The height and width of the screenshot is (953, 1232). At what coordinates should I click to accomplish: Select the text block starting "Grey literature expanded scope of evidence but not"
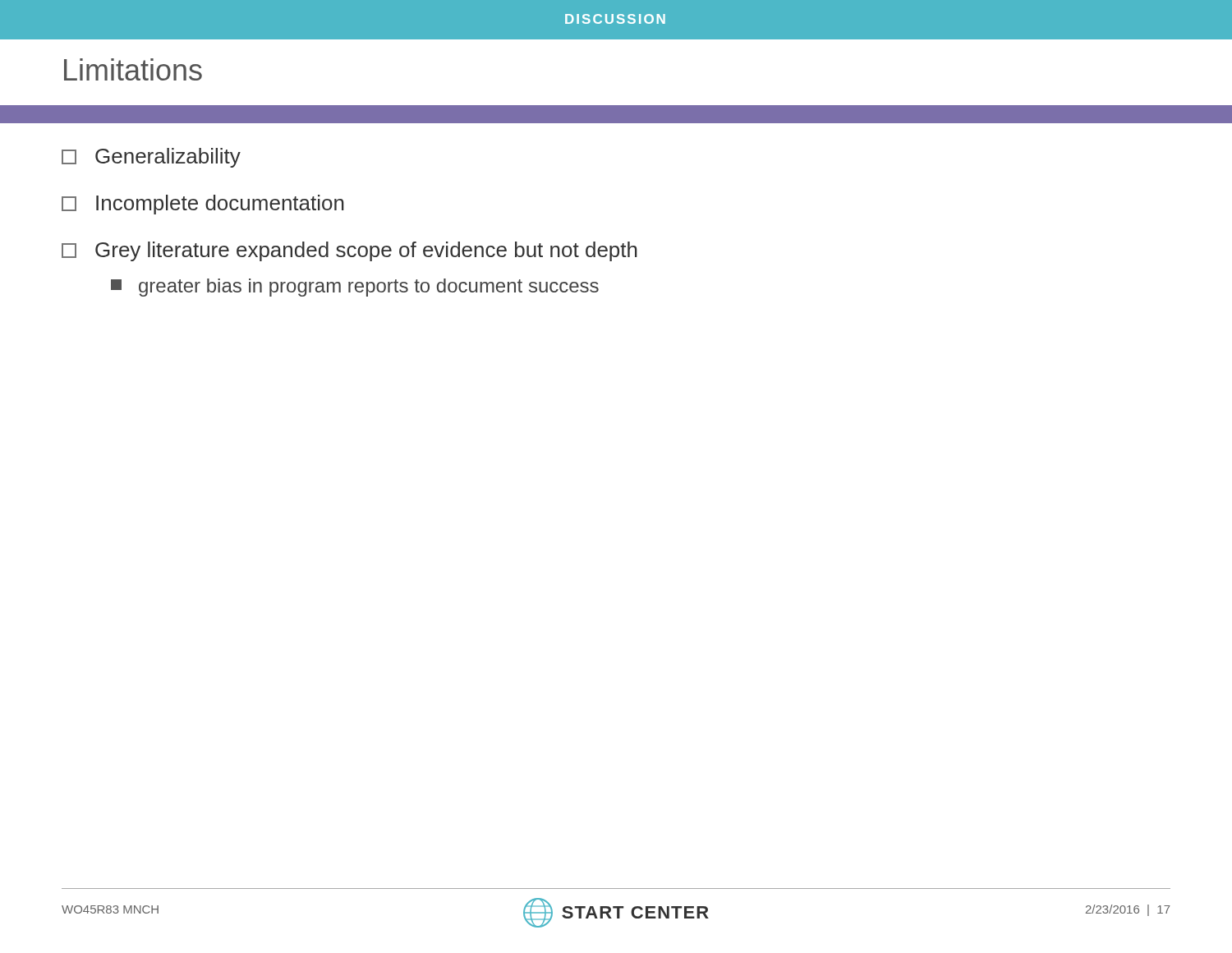pyautogui.click(x=350, y=250)
